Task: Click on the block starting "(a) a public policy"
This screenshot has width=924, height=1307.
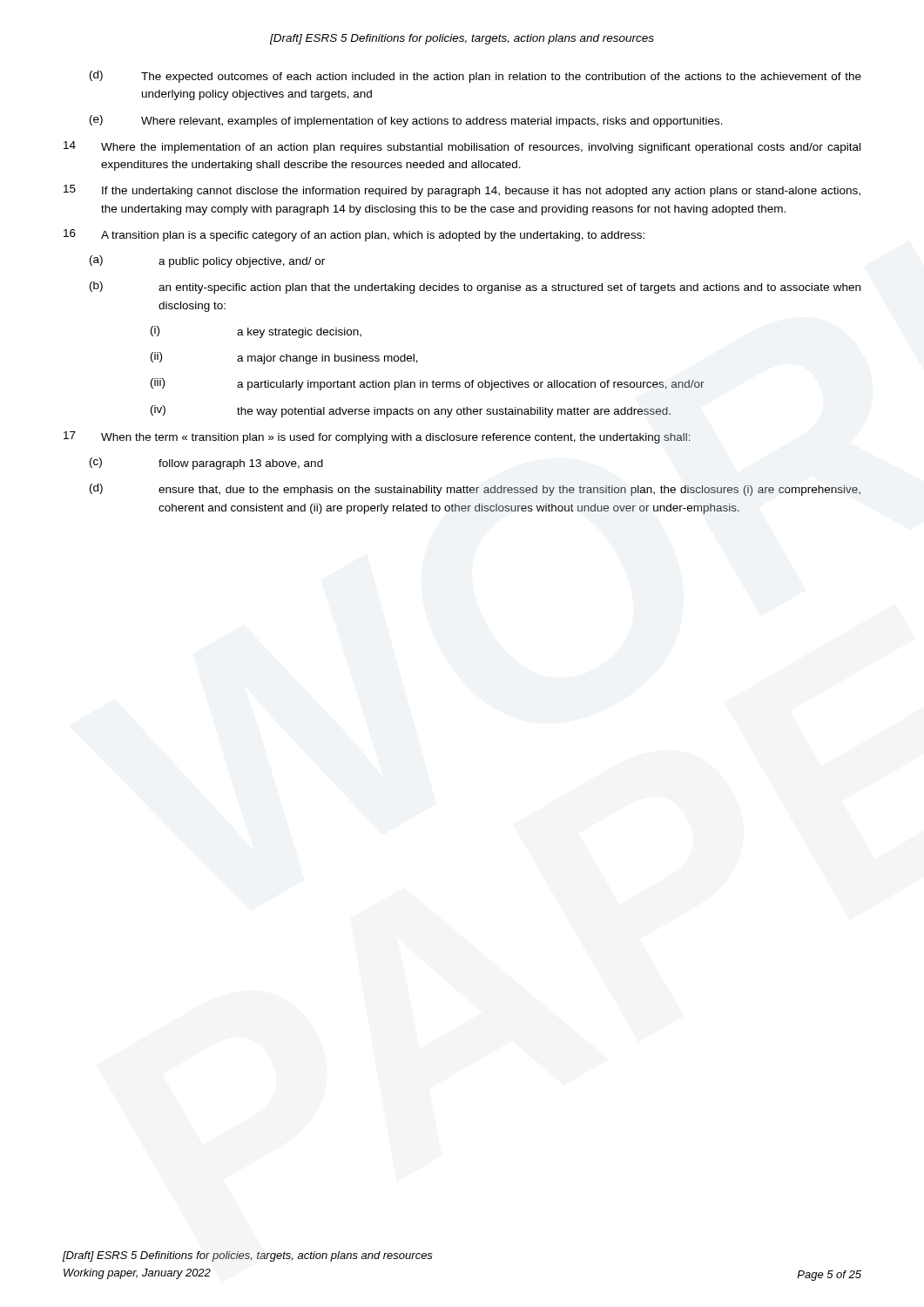Action: 207,261
